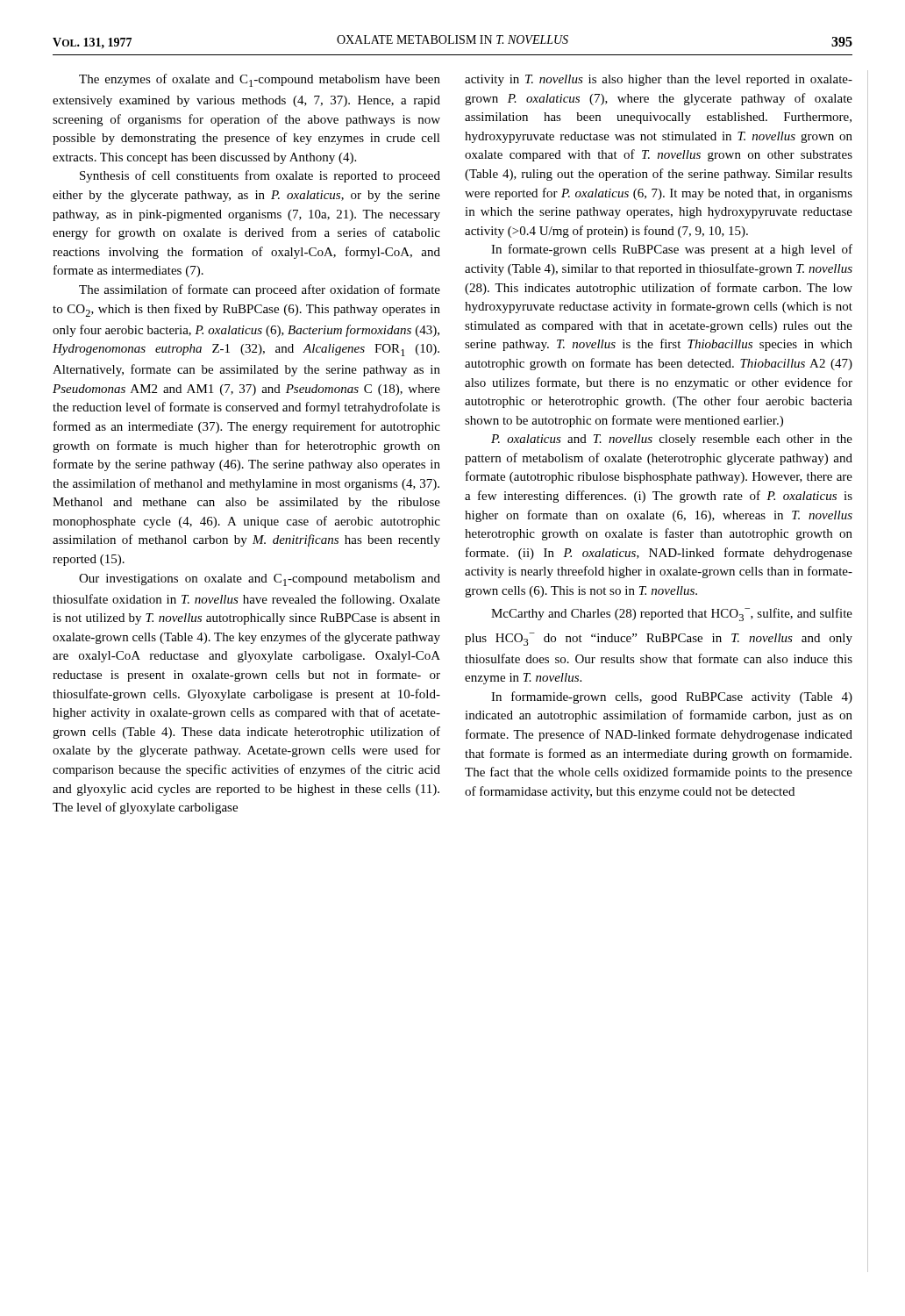
Task: Click the passage that begins "The enzymes of oxalate and C1-compound metabolism have"
Action: click(x=246, y=444)
